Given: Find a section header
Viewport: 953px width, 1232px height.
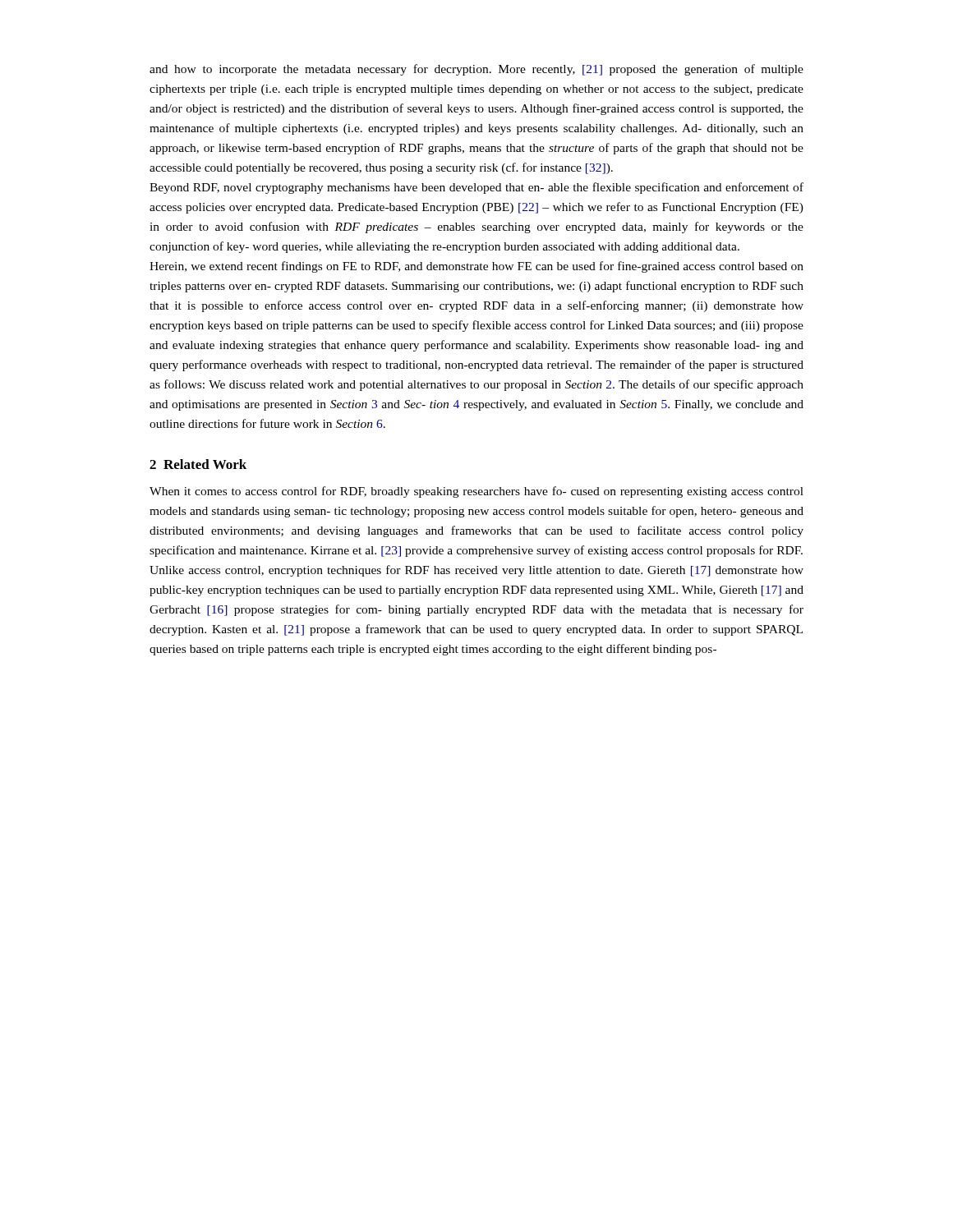Looking at the screenshot, I should point(198,465).
